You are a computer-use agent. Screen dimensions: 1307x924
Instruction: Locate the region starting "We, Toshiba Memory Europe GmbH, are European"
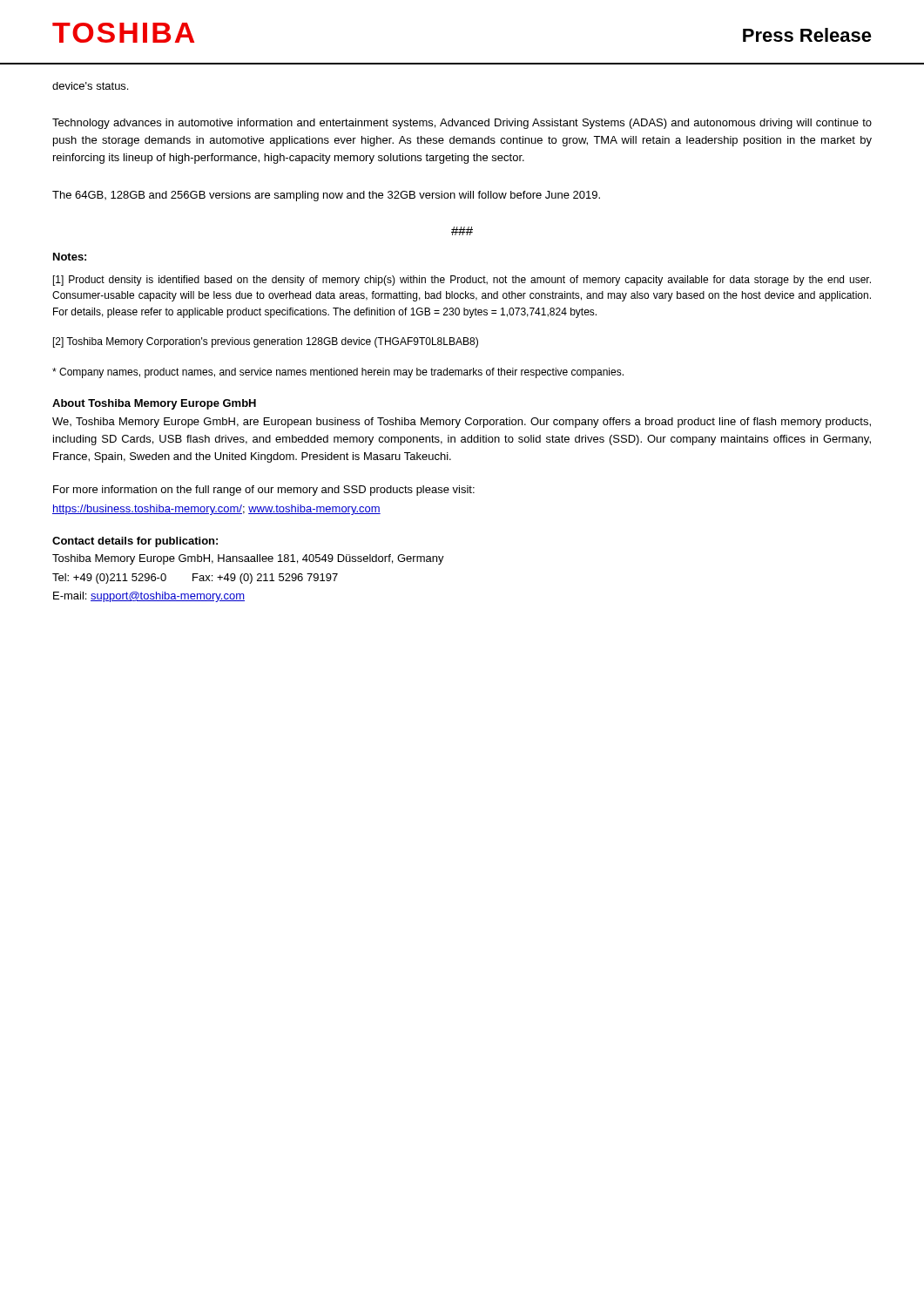coord(462,439)
